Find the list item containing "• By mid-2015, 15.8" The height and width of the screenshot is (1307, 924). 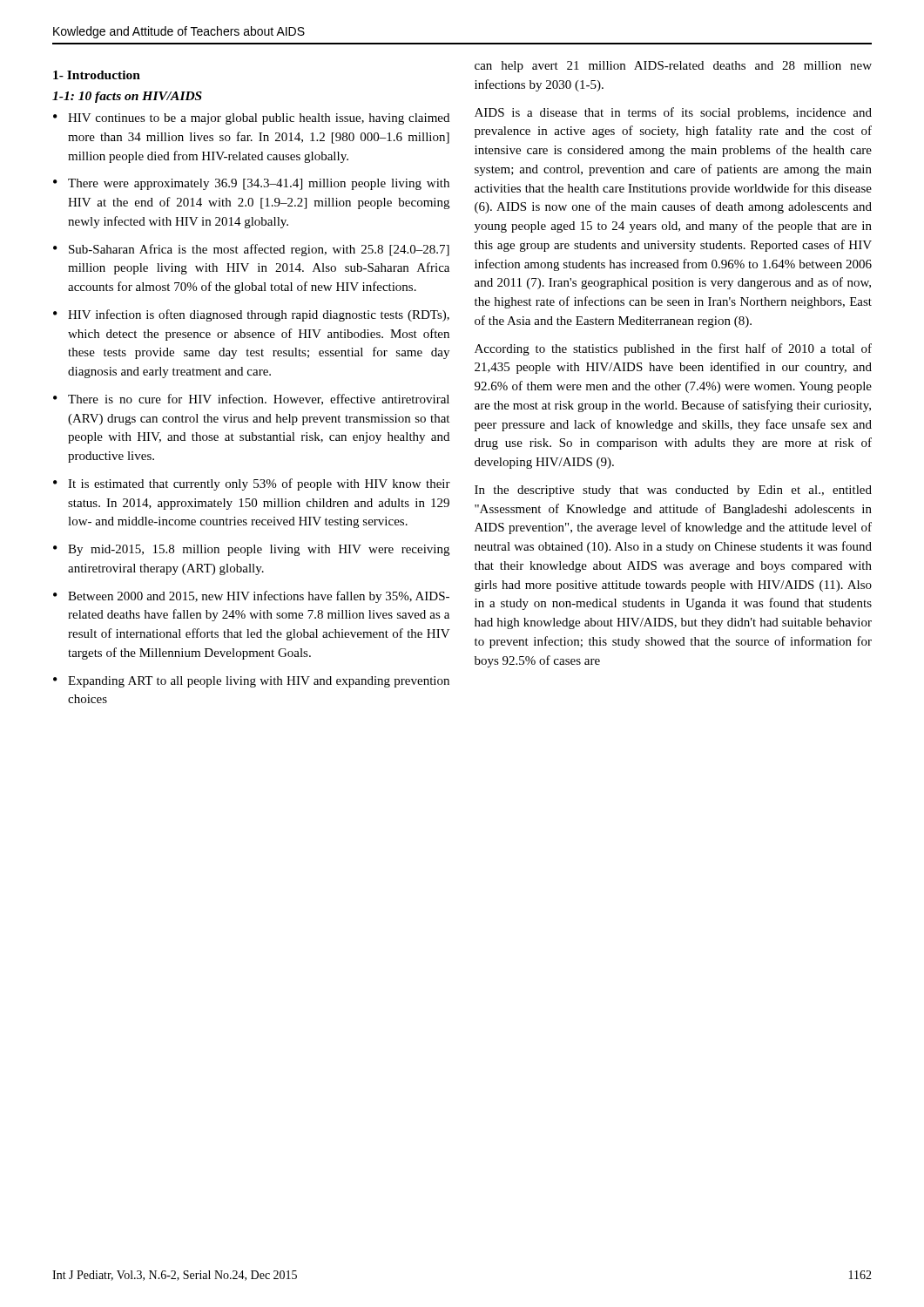click(251, 559)
